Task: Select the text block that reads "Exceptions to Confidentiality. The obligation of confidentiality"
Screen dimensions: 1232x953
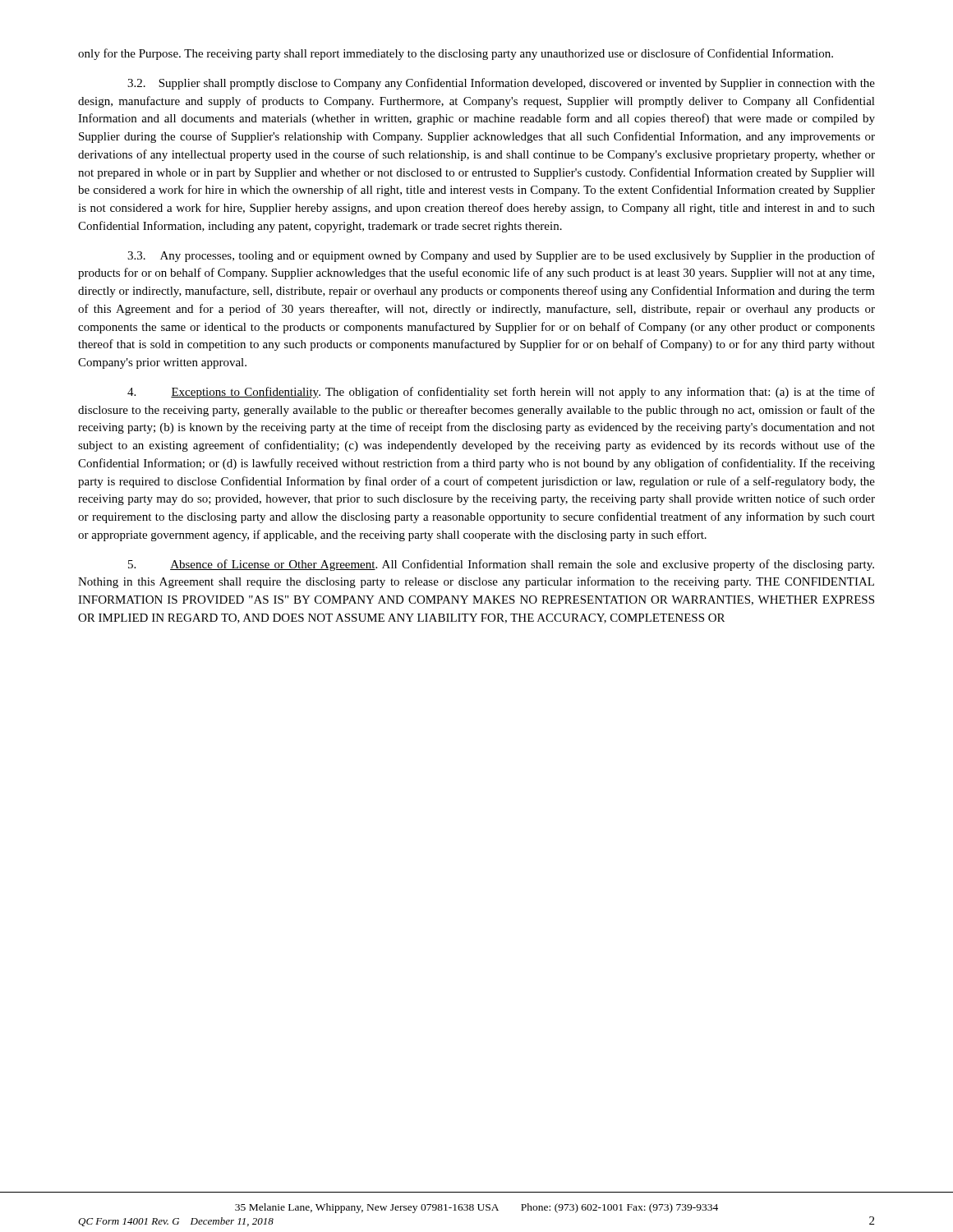Action: point(476,464)
